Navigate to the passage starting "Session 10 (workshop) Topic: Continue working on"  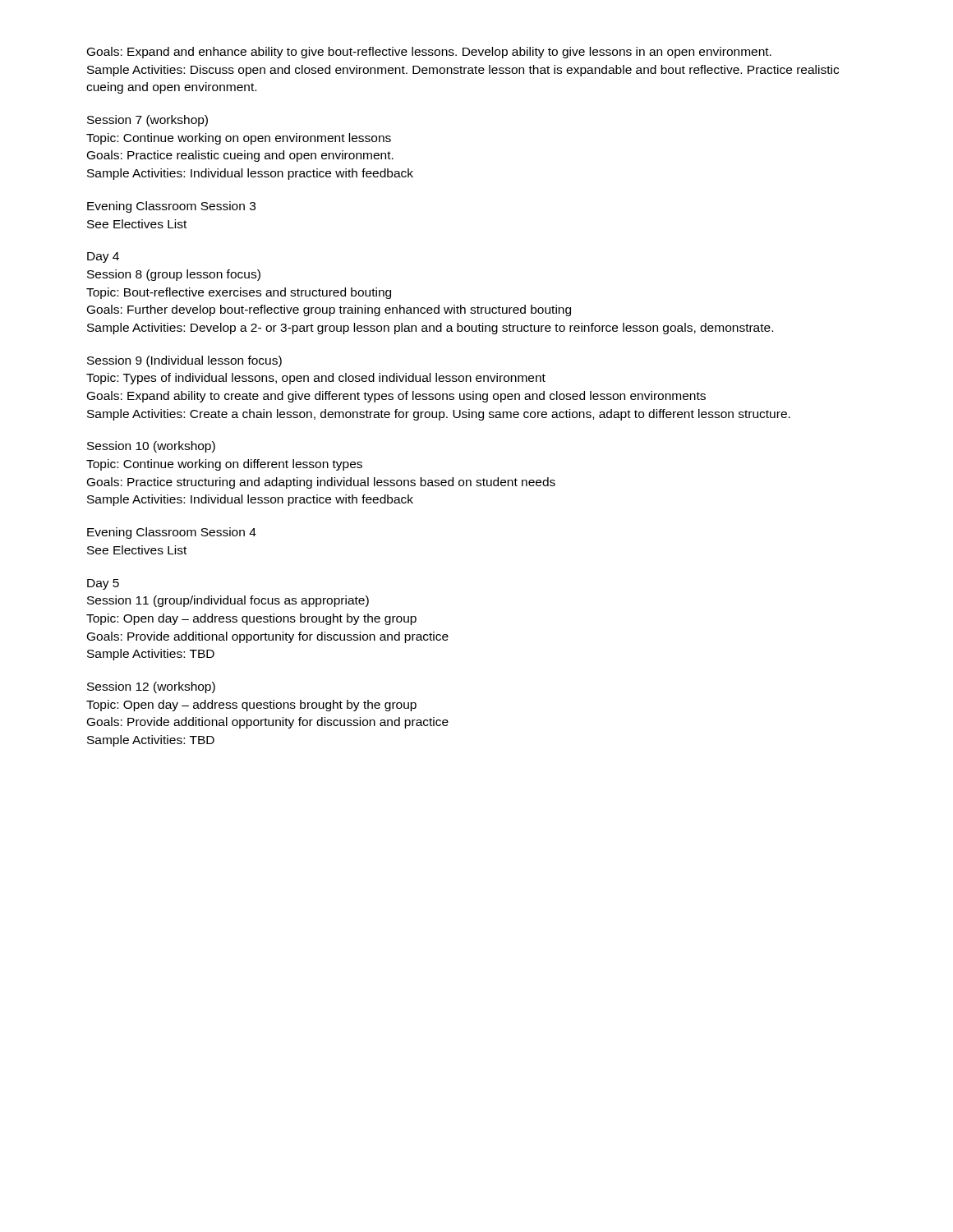click(476, 473)
